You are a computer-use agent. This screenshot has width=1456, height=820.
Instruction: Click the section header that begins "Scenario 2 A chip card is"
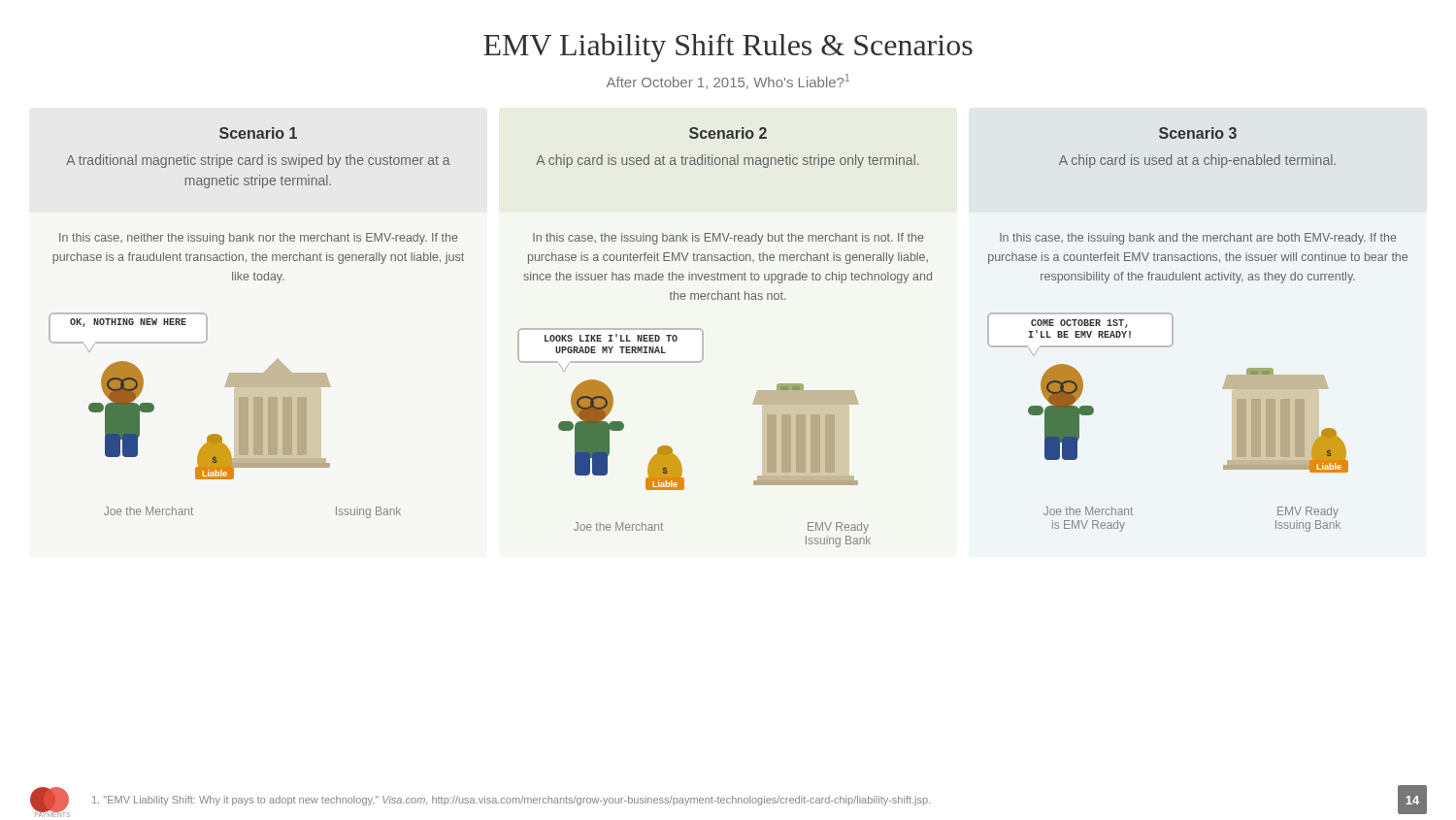[728, 148]
